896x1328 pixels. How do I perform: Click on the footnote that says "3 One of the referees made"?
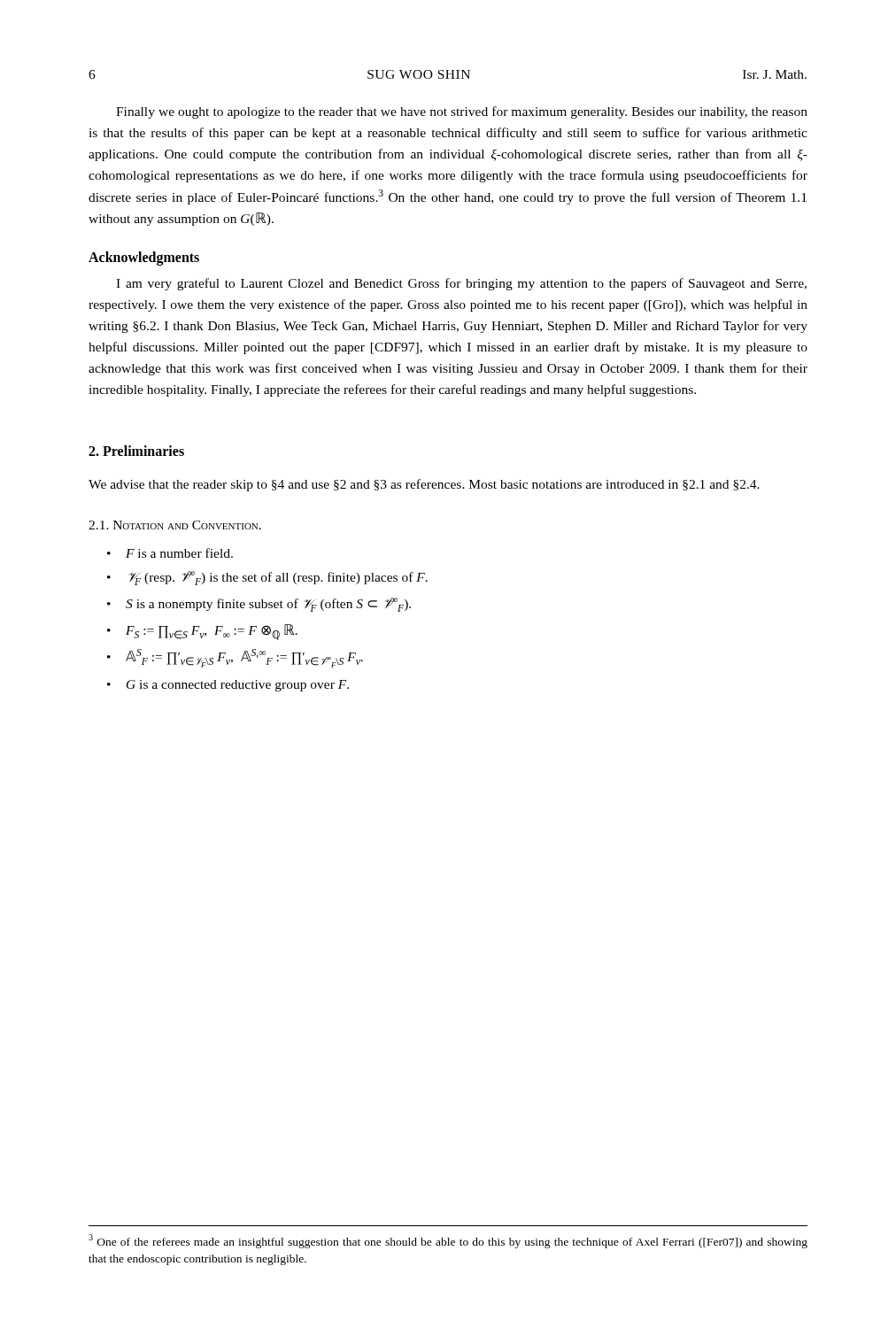[448, 1250]
